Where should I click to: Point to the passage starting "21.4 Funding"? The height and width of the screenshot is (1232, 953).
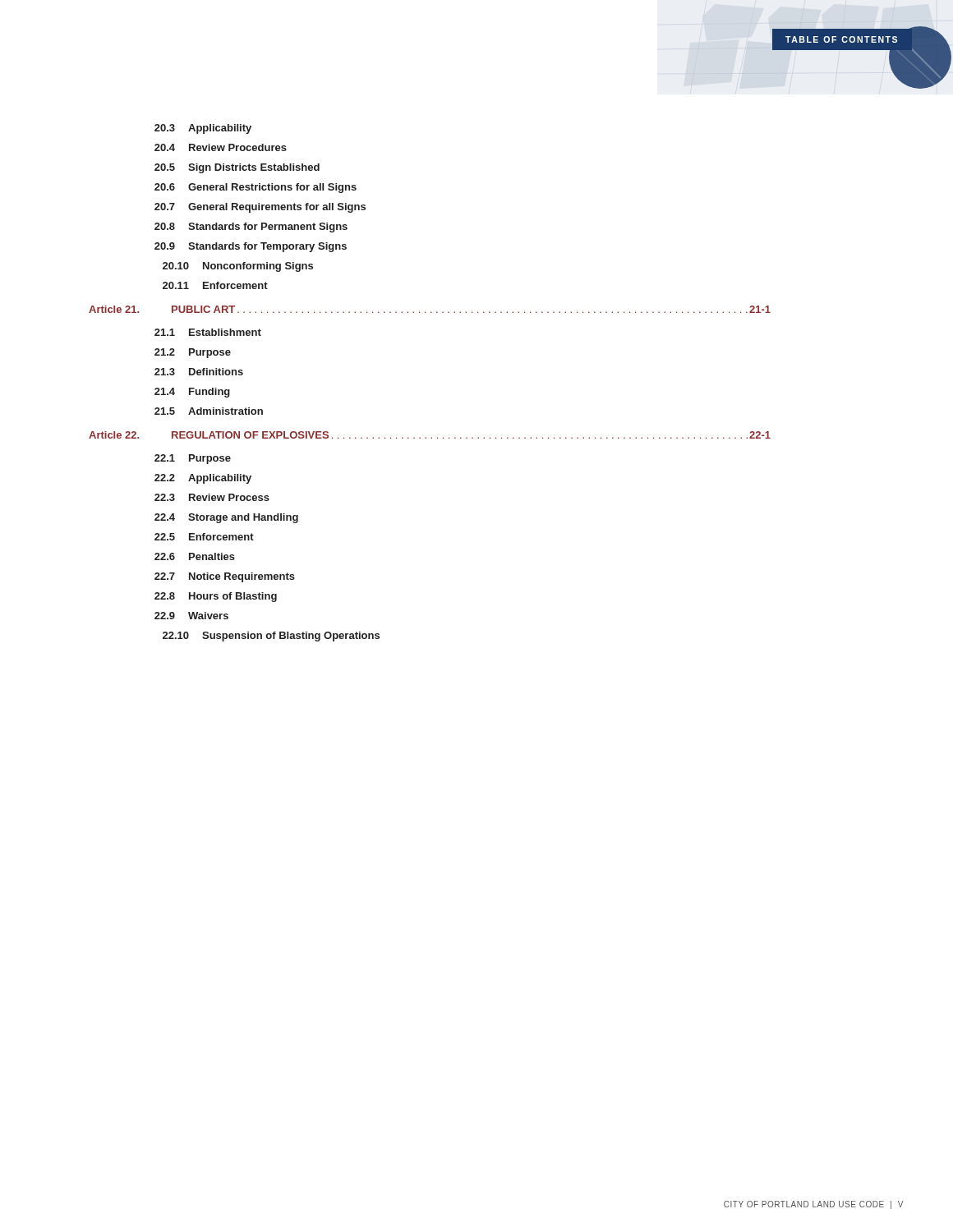pyautogui.click(x=180, y=391)
